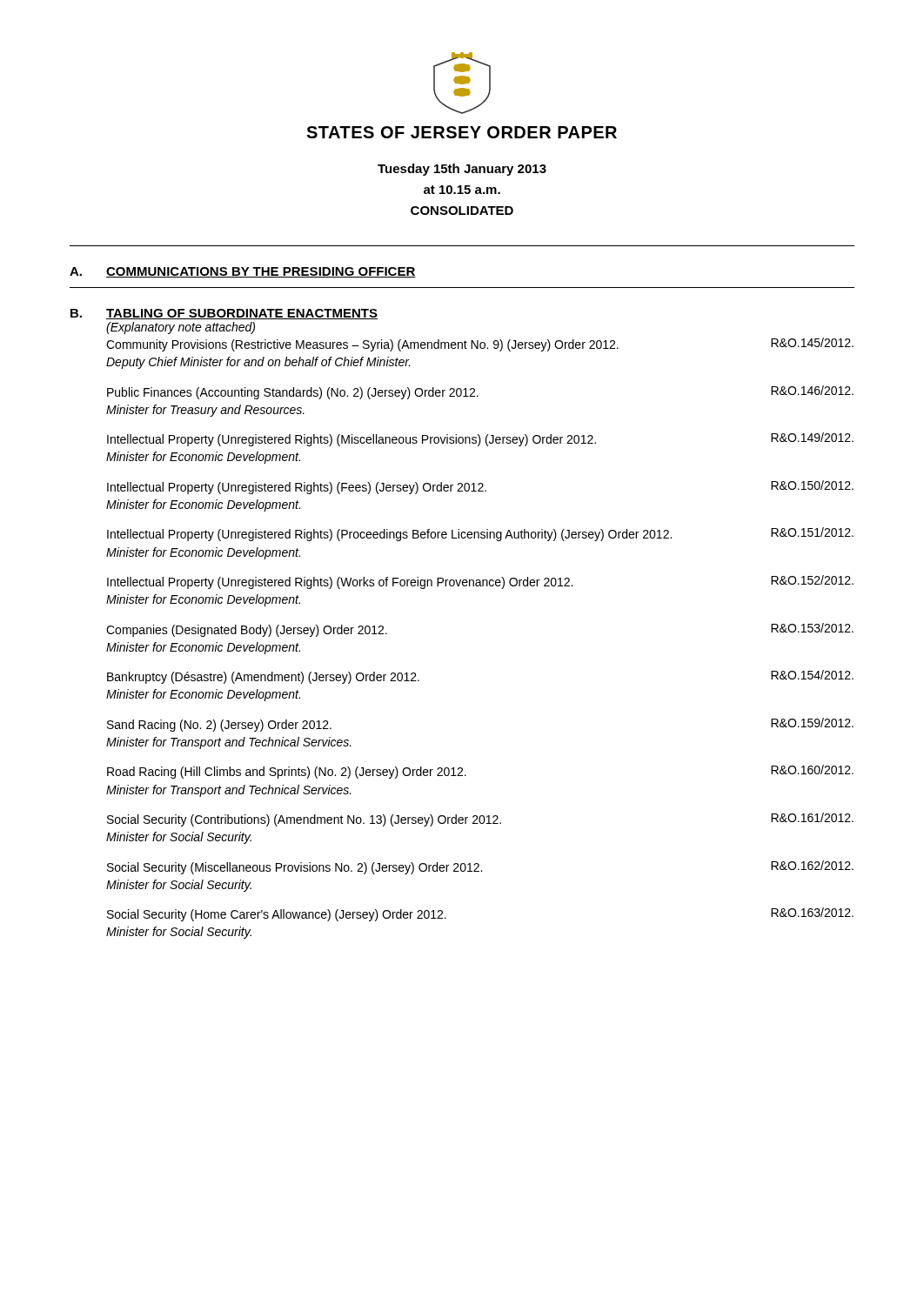Navigate to the region starting "Intellectual Property (Unregistered Rights) (Miscellaneous Provisions) (Jersey)"

point(480,448)
